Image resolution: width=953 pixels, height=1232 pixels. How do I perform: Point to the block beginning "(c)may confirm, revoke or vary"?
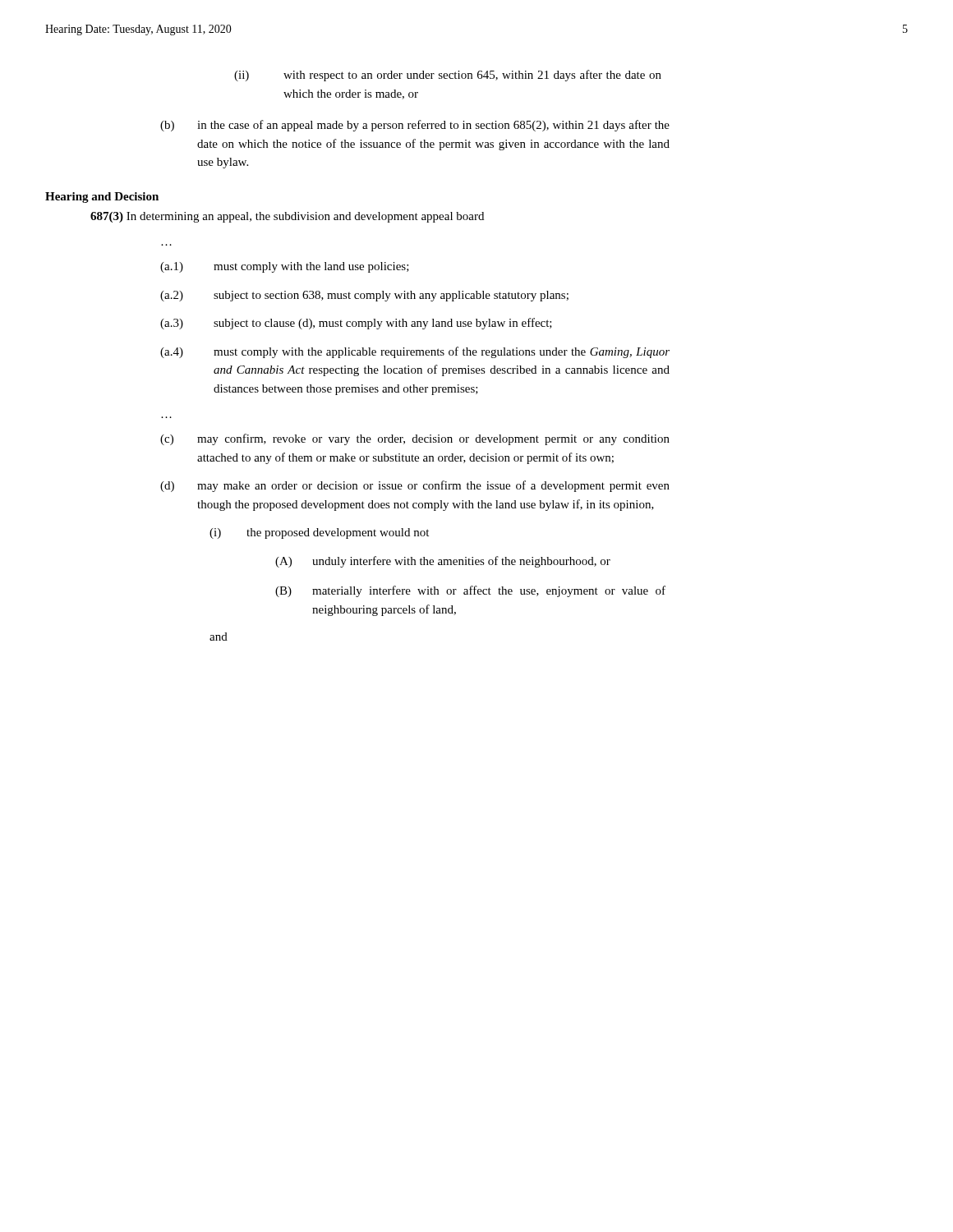coord(415,448)
